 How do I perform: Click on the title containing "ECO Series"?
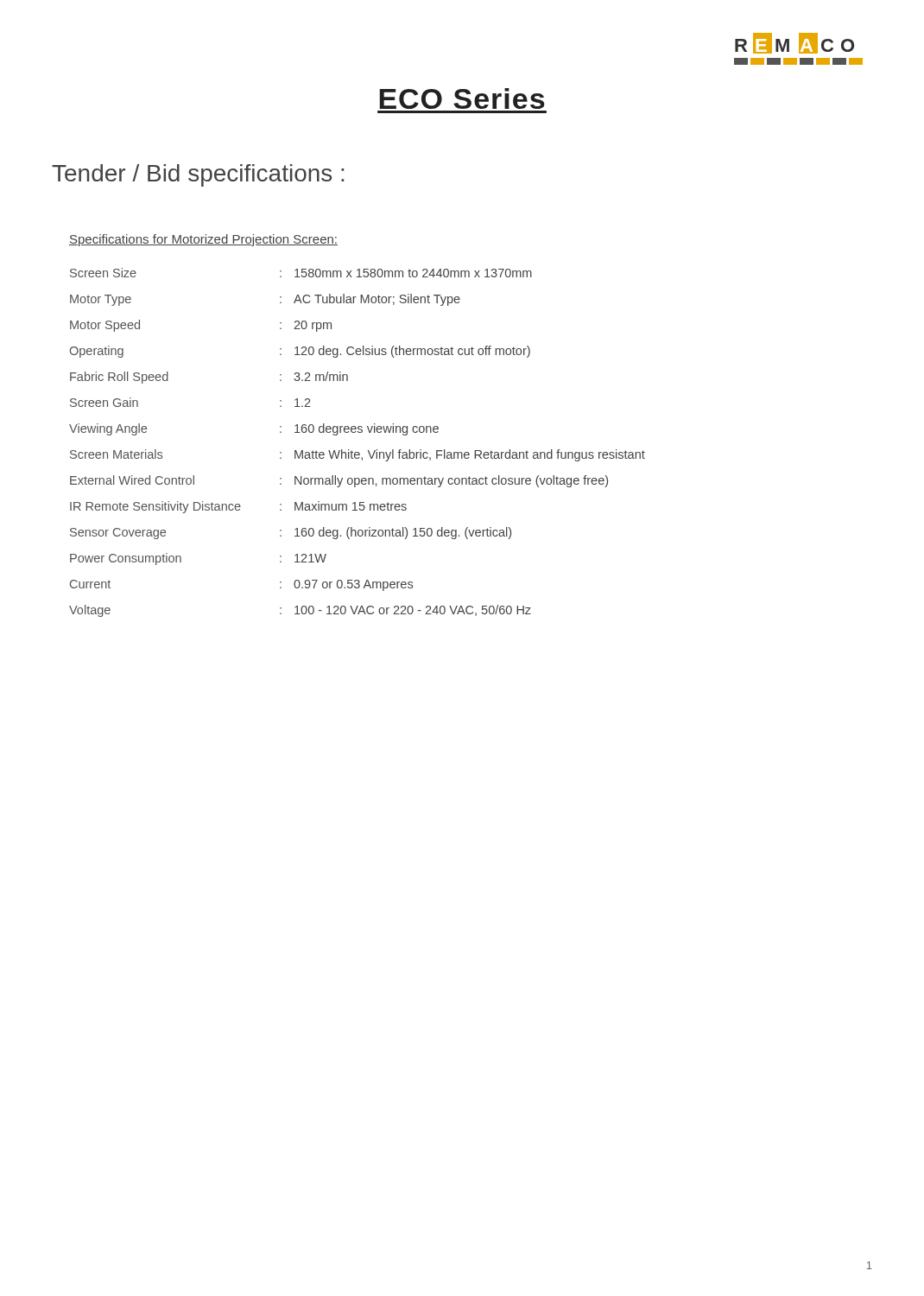click(462, 98)
